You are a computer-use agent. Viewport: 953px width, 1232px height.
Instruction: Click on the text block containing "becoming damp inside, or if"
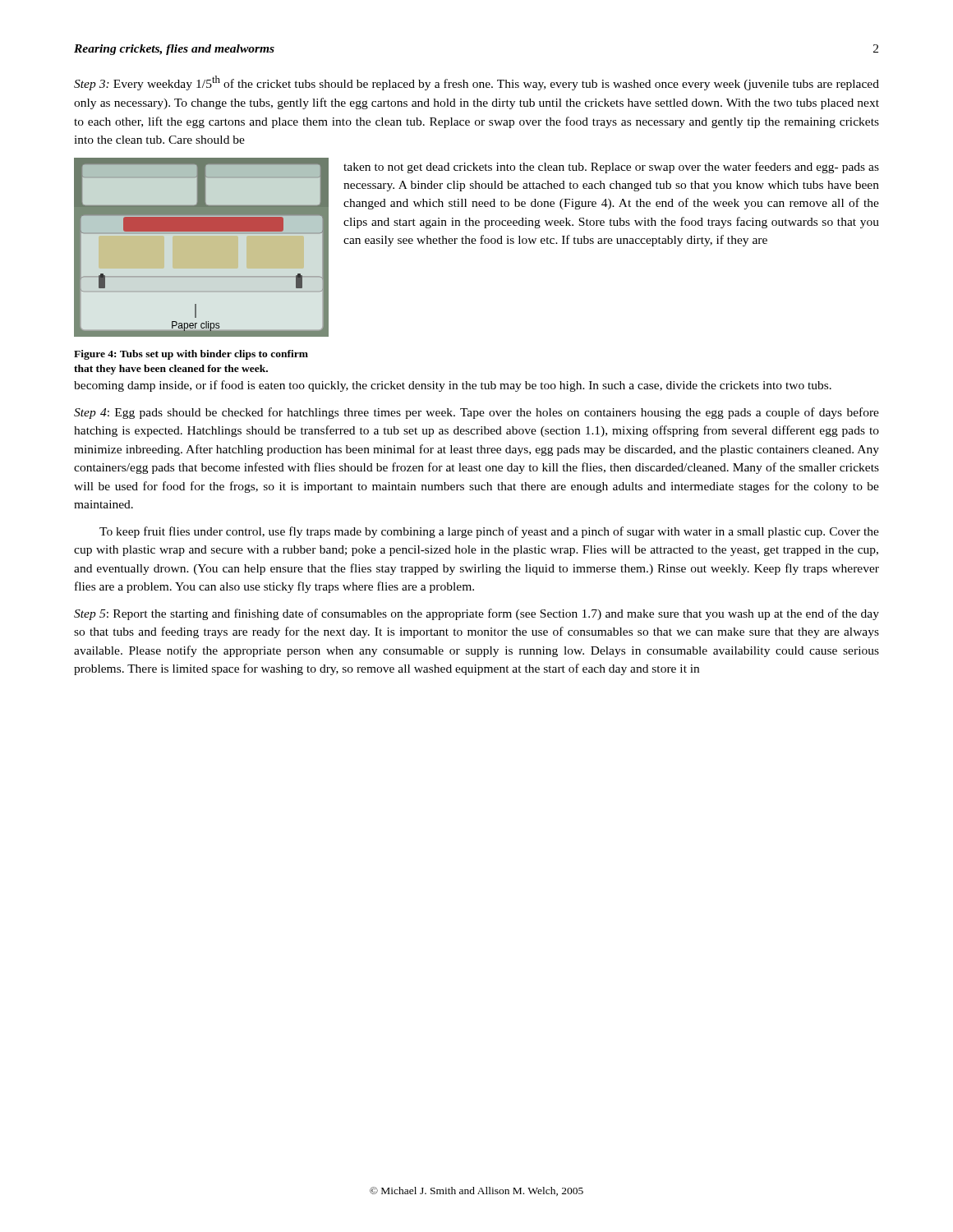(476, 386)
